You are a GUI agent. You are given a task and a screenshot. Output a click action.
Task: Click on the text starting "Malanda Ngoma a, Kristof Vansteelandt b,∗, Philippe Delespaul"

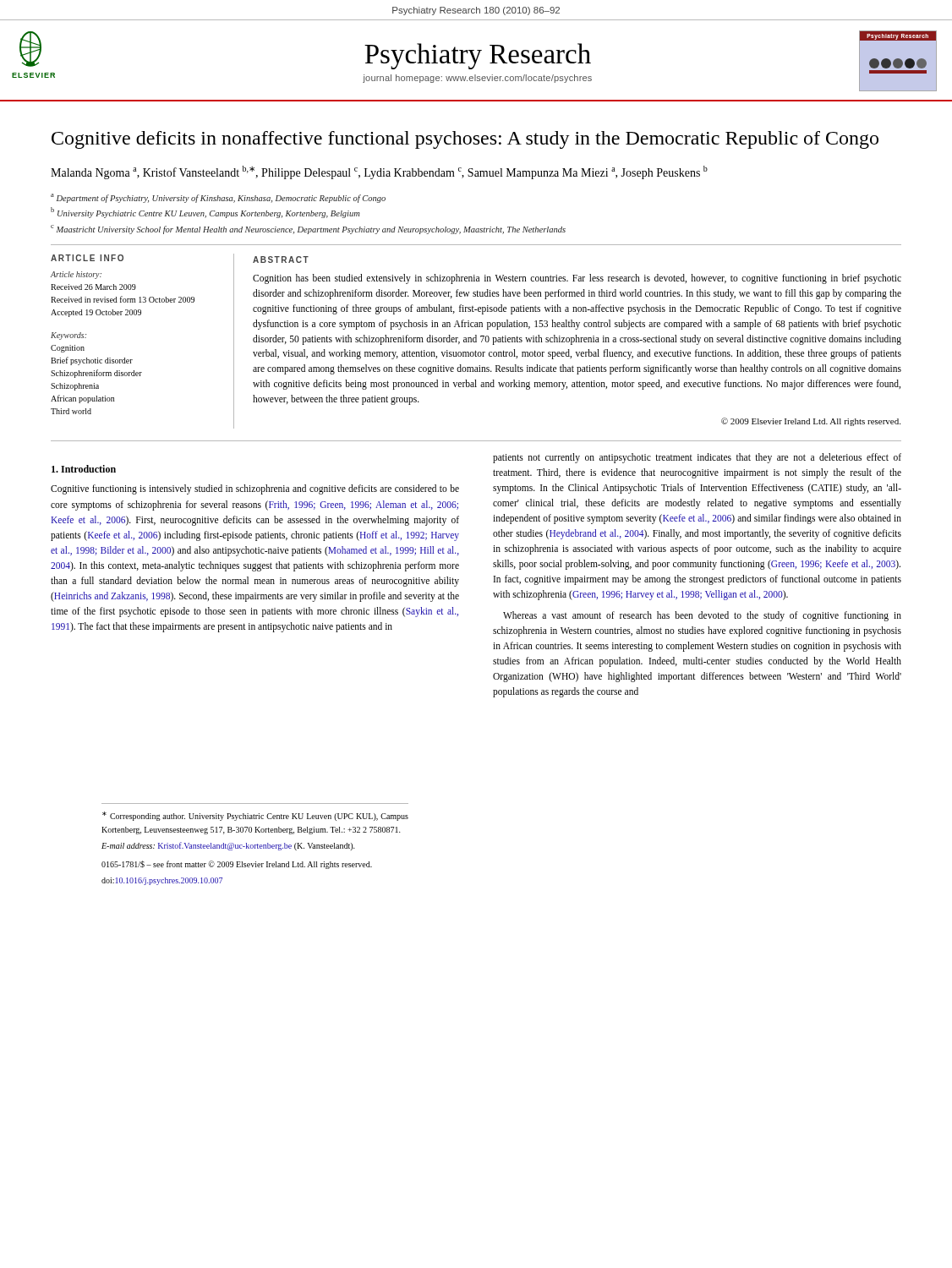[x=379, y=171]
